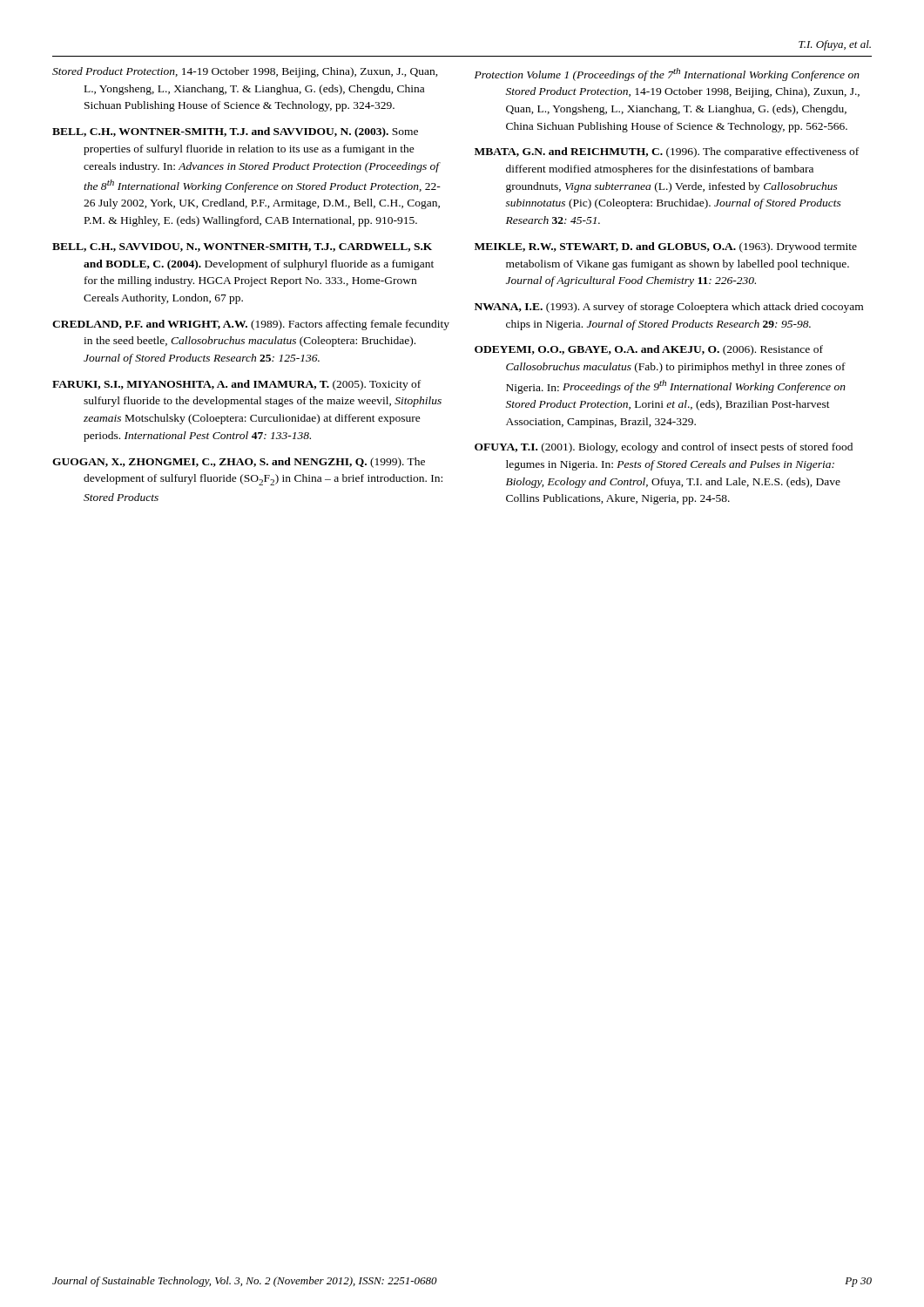This screenshot has width=924, height=1307.
Task: Find the list item that reads "MEIKLE, R.W., STEWART, D. and GLOBUS, O.A. (1963)."
Action: [x=666, y=263]
